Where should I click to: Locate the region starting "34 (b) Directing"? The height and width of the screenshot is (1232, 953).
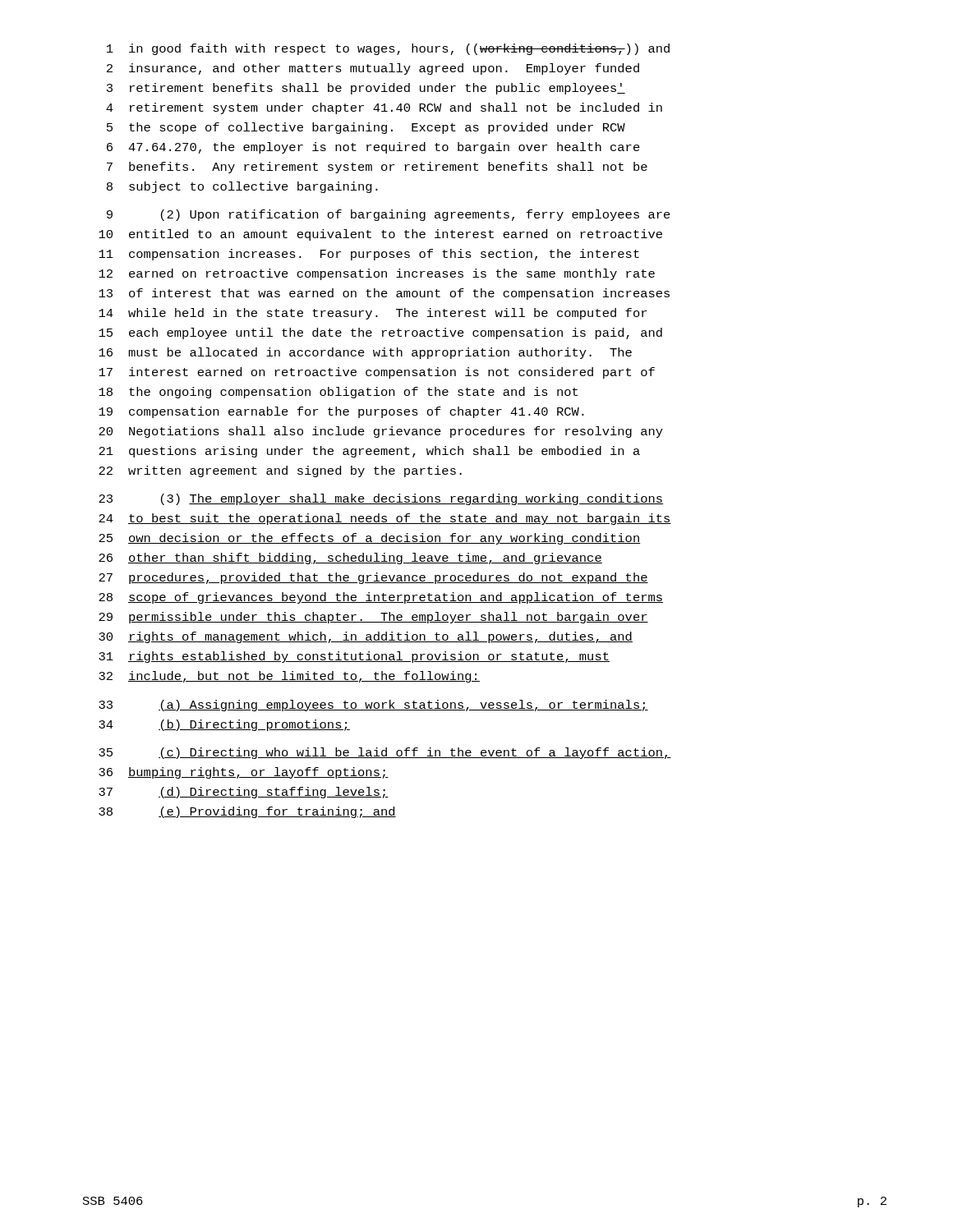(224, 725)
